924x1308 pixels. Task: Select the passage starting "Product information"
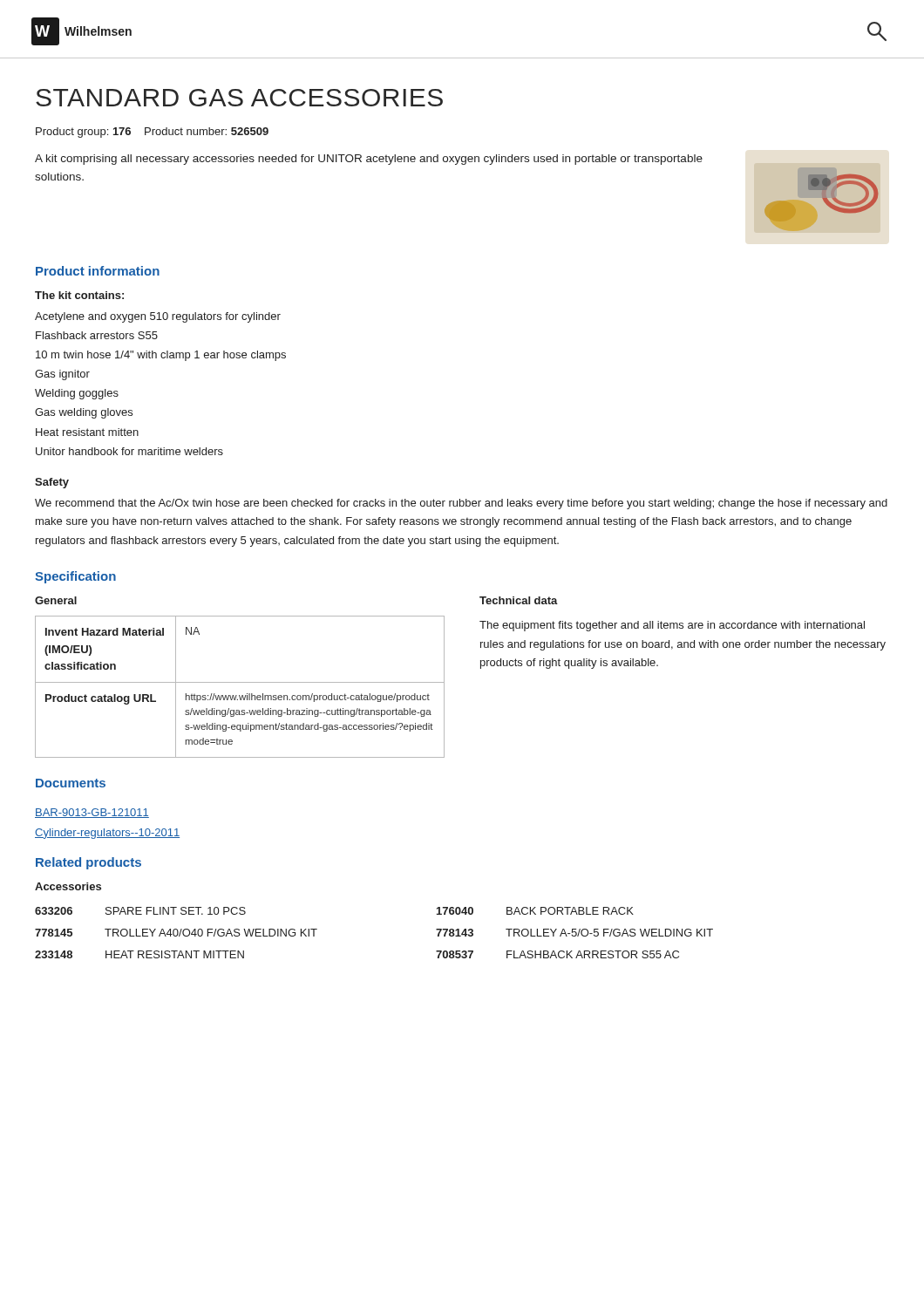click(97, 271)
